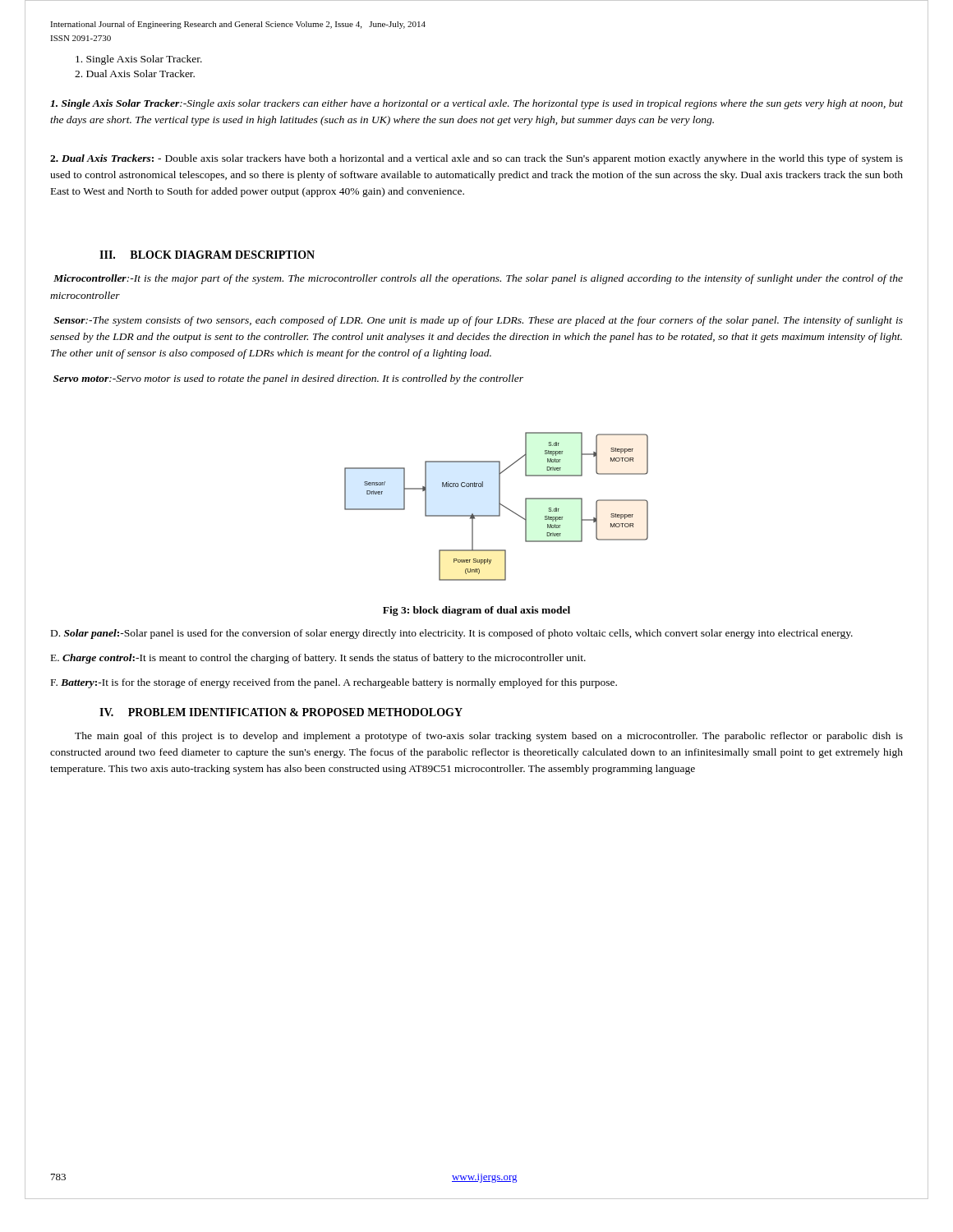Navigate to the region starting "Single Axis Solar Tracker:-Single axis solar trackers can"

476,111
